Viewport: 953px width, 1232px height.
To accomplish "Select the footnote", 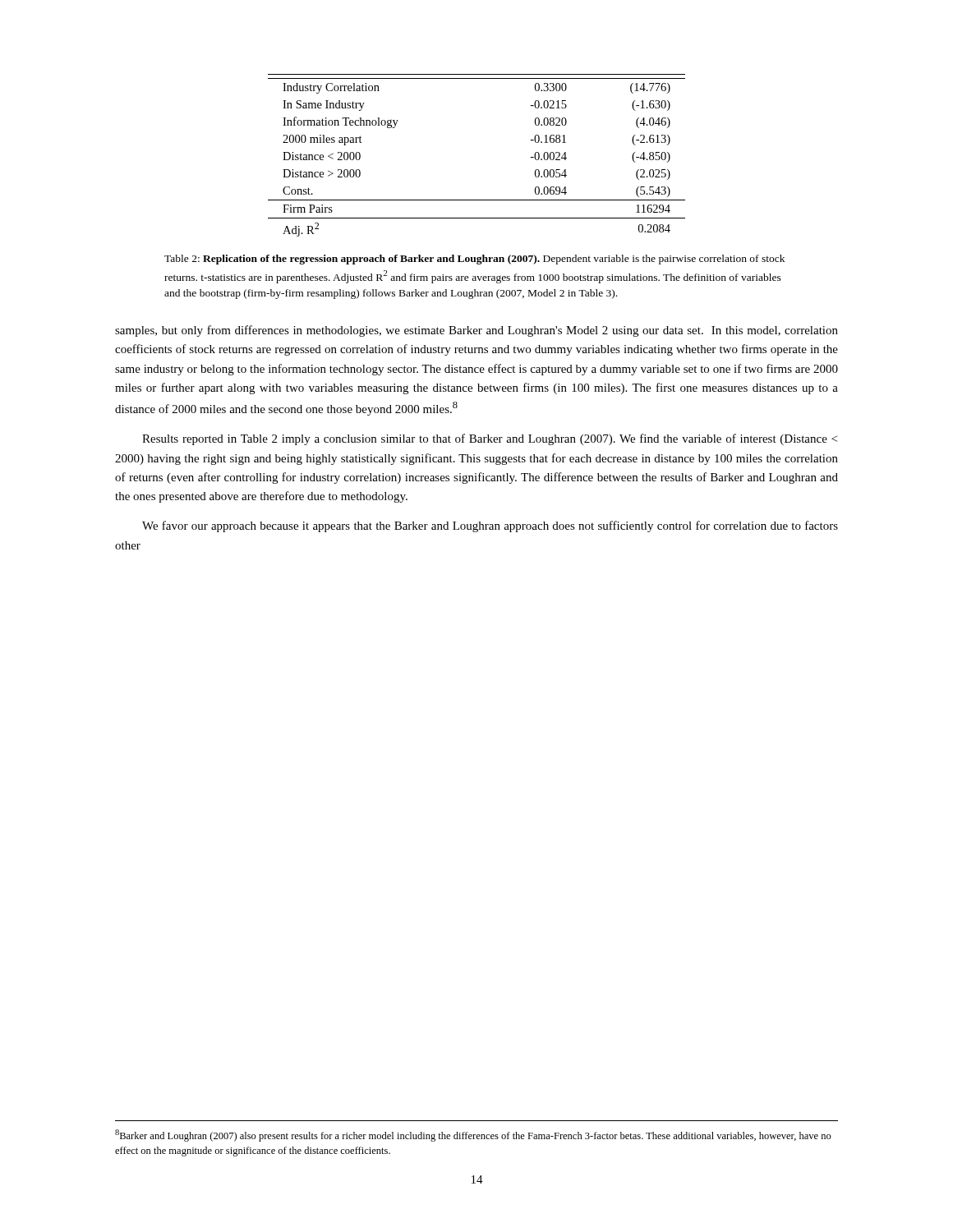I will 473,1142.
